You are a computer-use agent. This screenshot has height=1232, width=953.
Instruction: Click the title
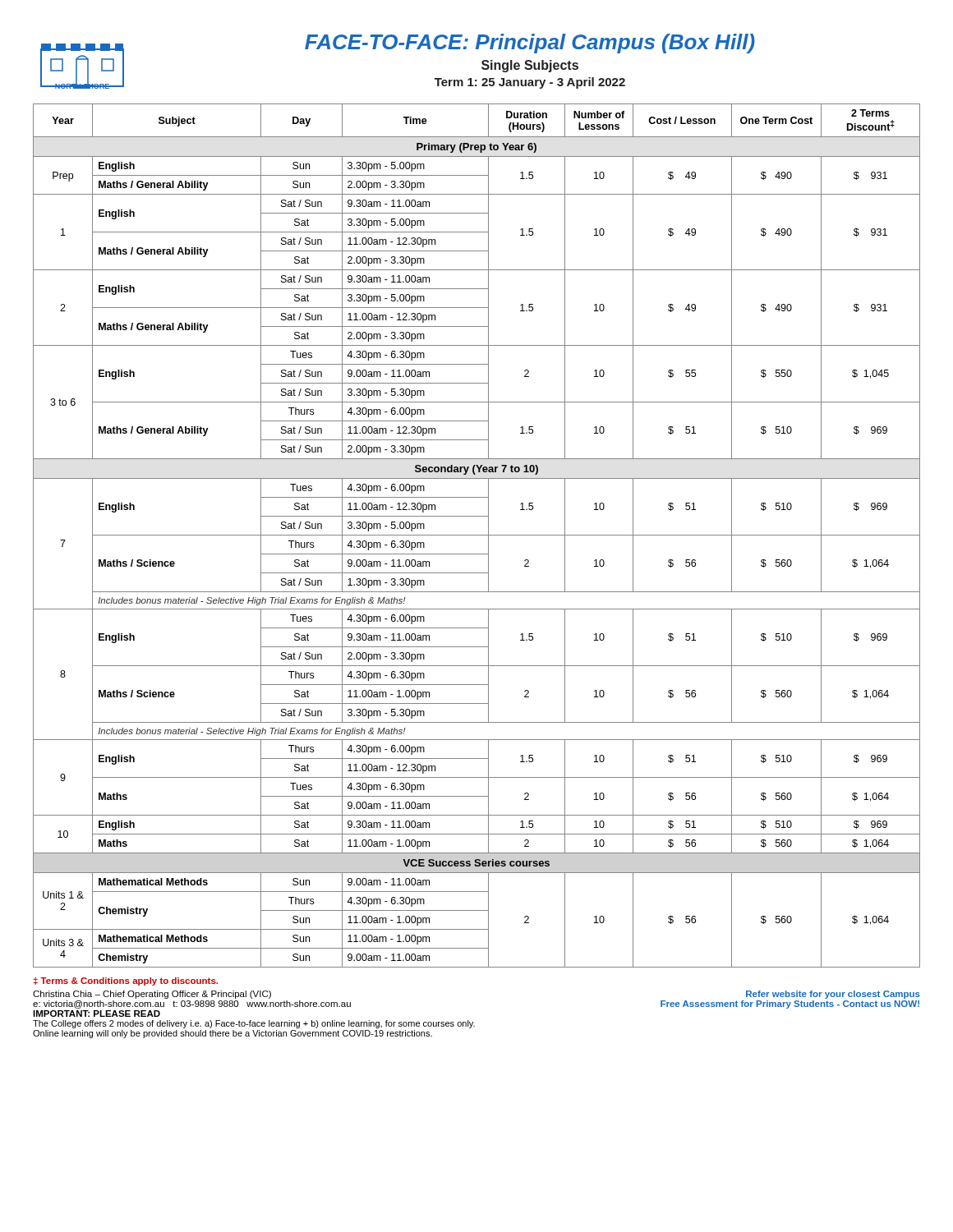[530, 42]
